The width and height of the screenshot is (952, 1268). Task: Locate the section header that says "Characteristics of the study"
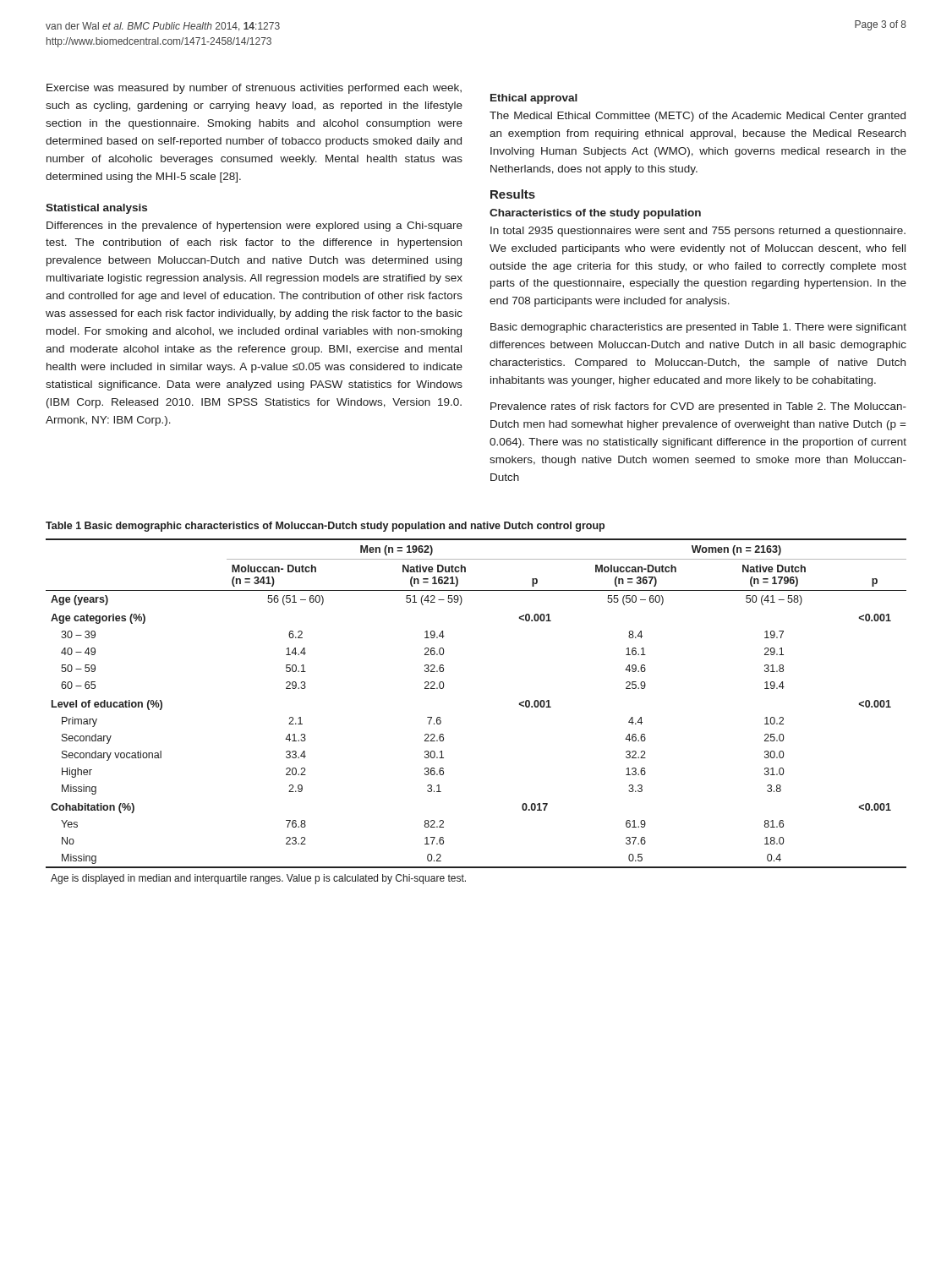click(x=595, y=212)
